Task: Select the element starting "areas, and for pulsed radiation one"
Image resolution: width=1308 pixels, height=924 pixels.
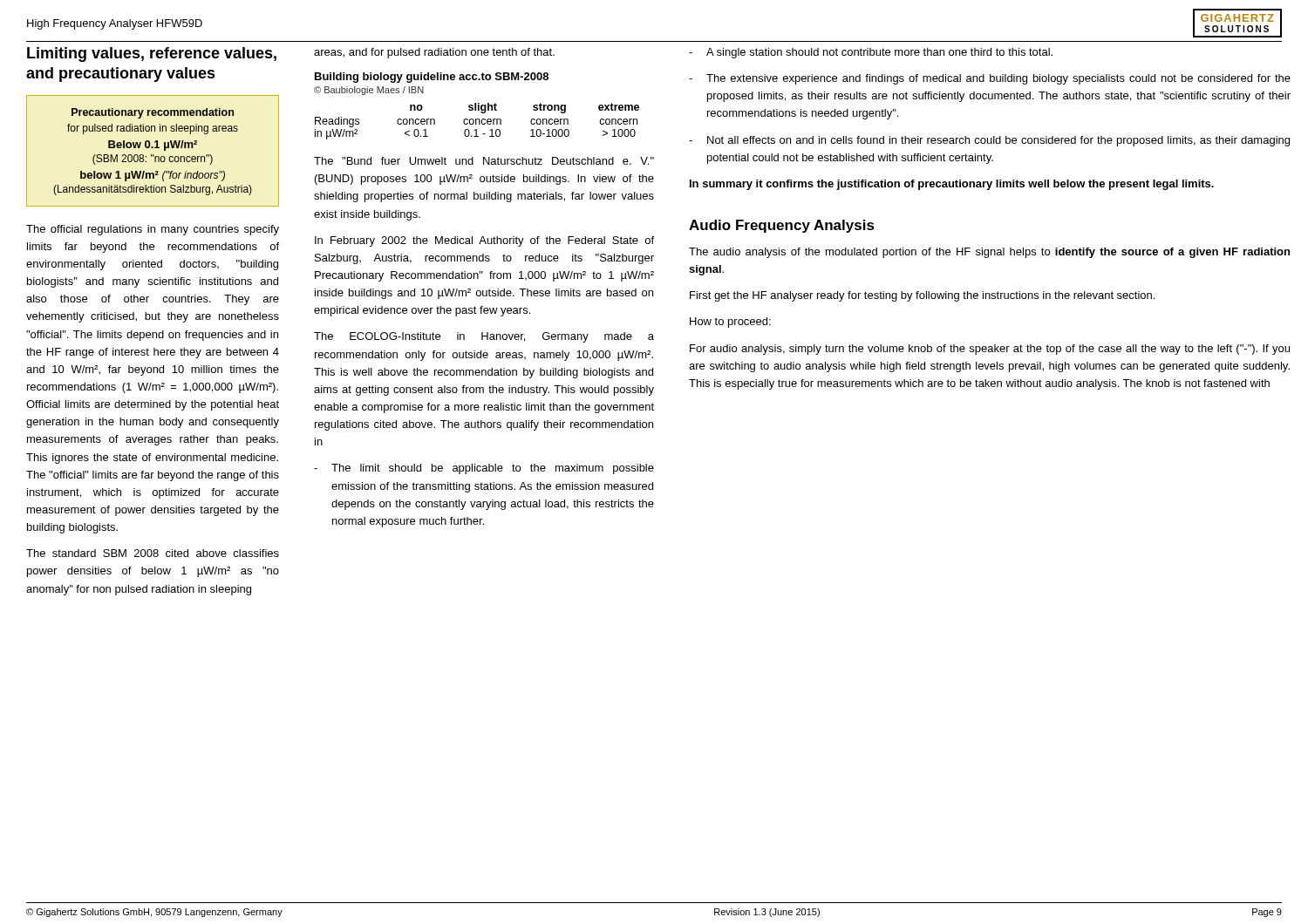Action: (x=484, y=52)
